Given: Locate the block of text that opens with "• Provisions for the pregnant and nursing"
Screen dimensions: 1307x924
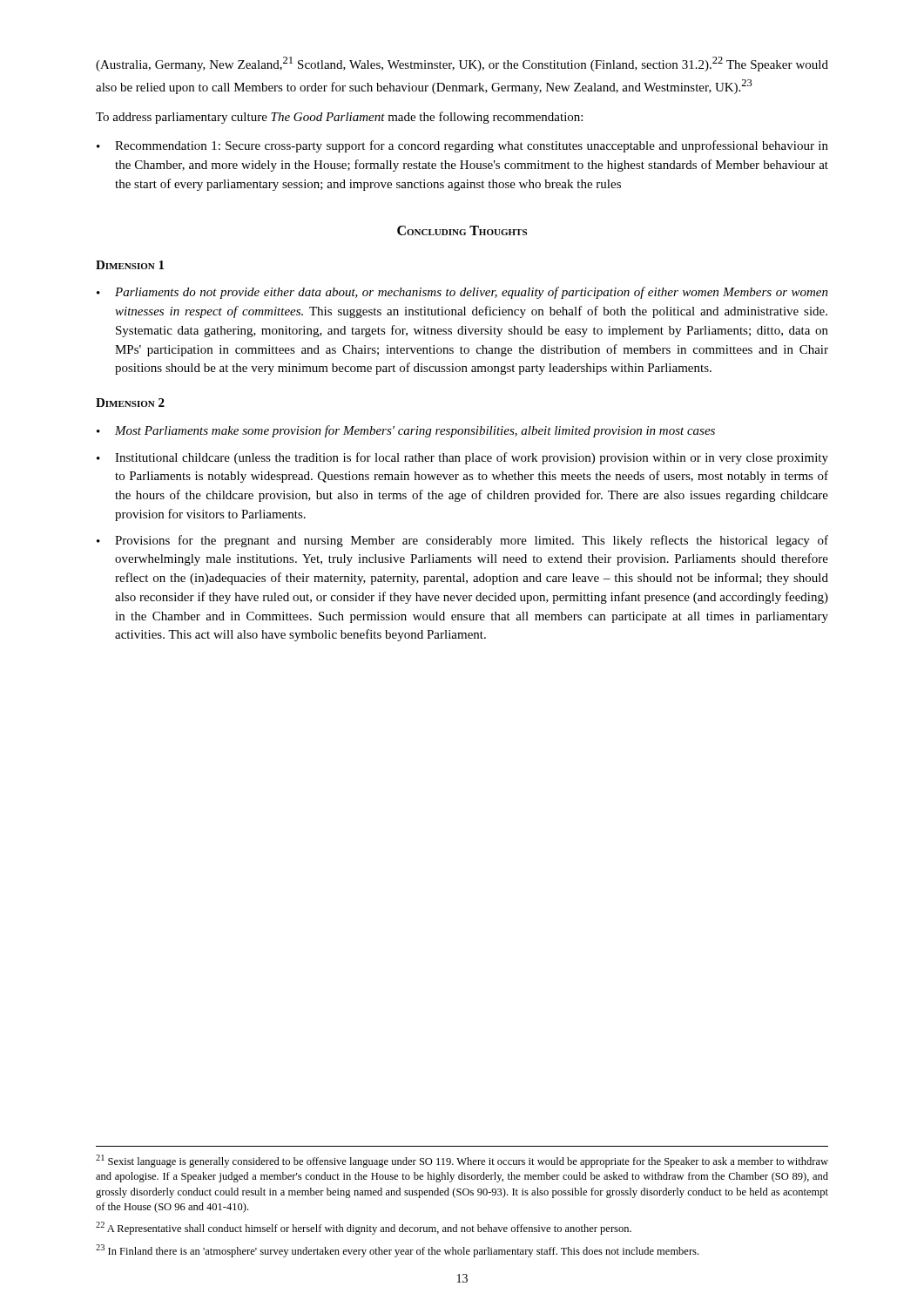Looking at the screenshot, I should [x=462, y=588].
